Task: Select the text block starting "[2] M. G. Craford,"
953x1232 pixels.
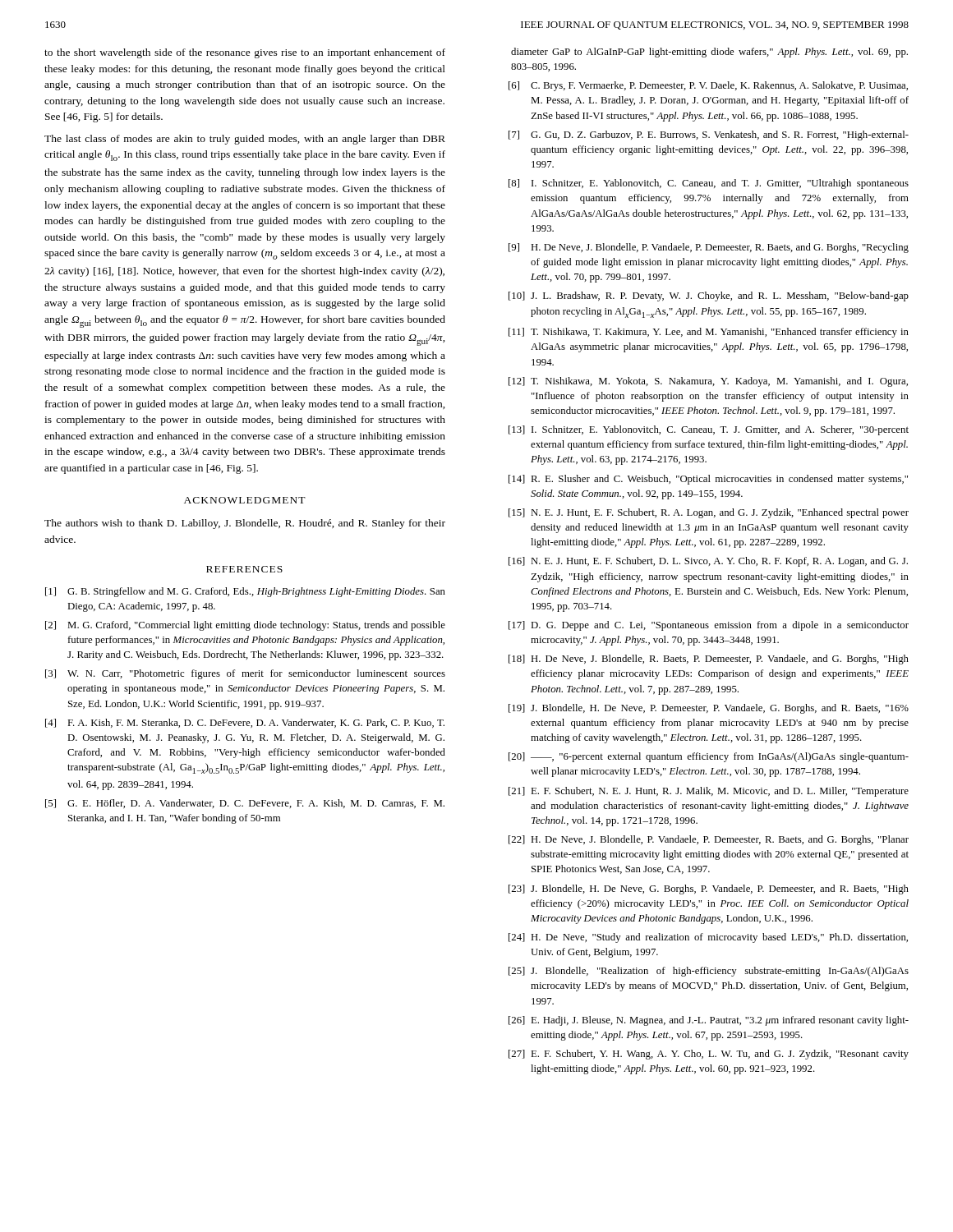Action: (245, 640)
